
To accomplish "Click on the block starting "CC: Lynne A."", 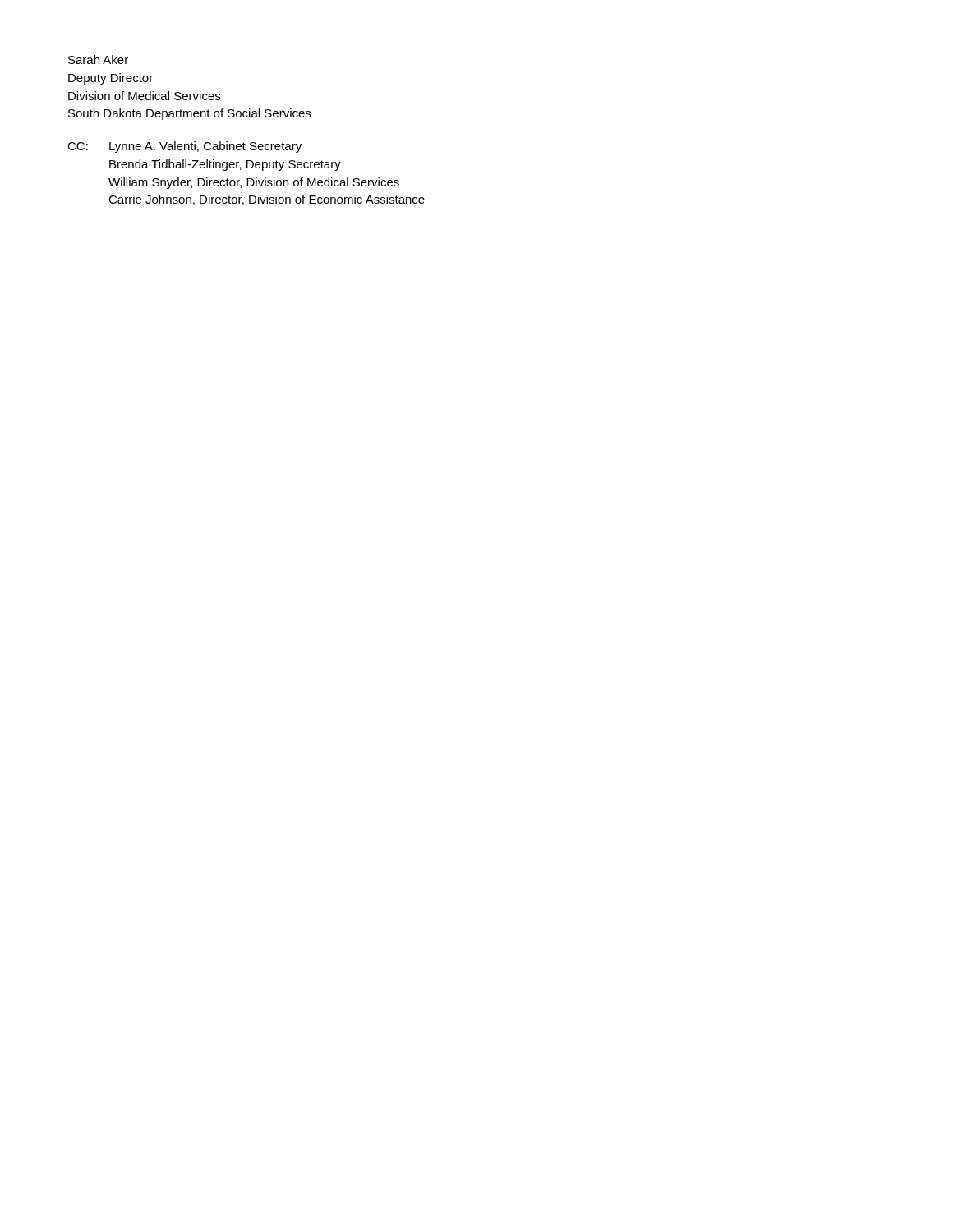I will coord(246,173).
